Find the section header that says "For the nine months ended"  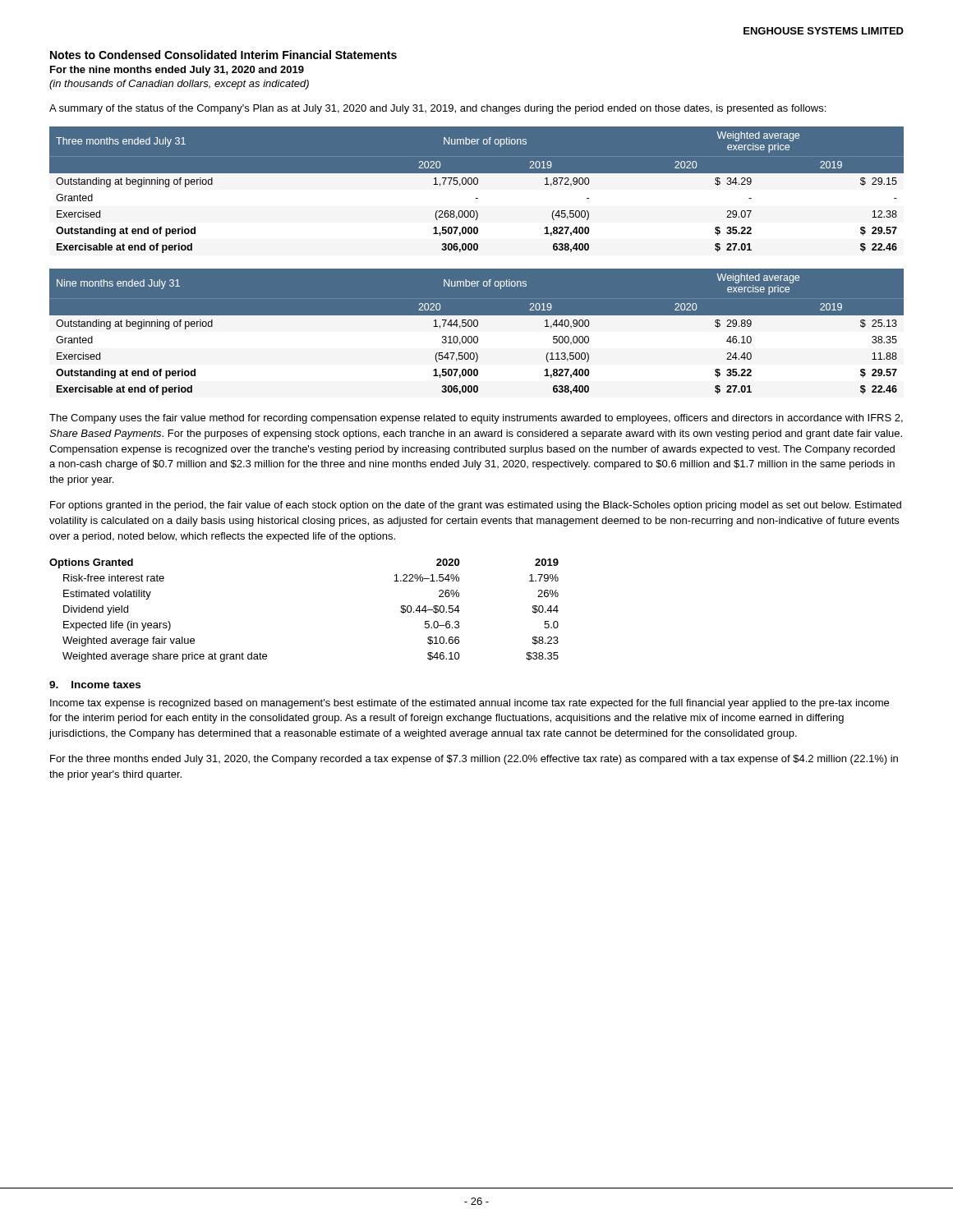(x=177, y=69)
